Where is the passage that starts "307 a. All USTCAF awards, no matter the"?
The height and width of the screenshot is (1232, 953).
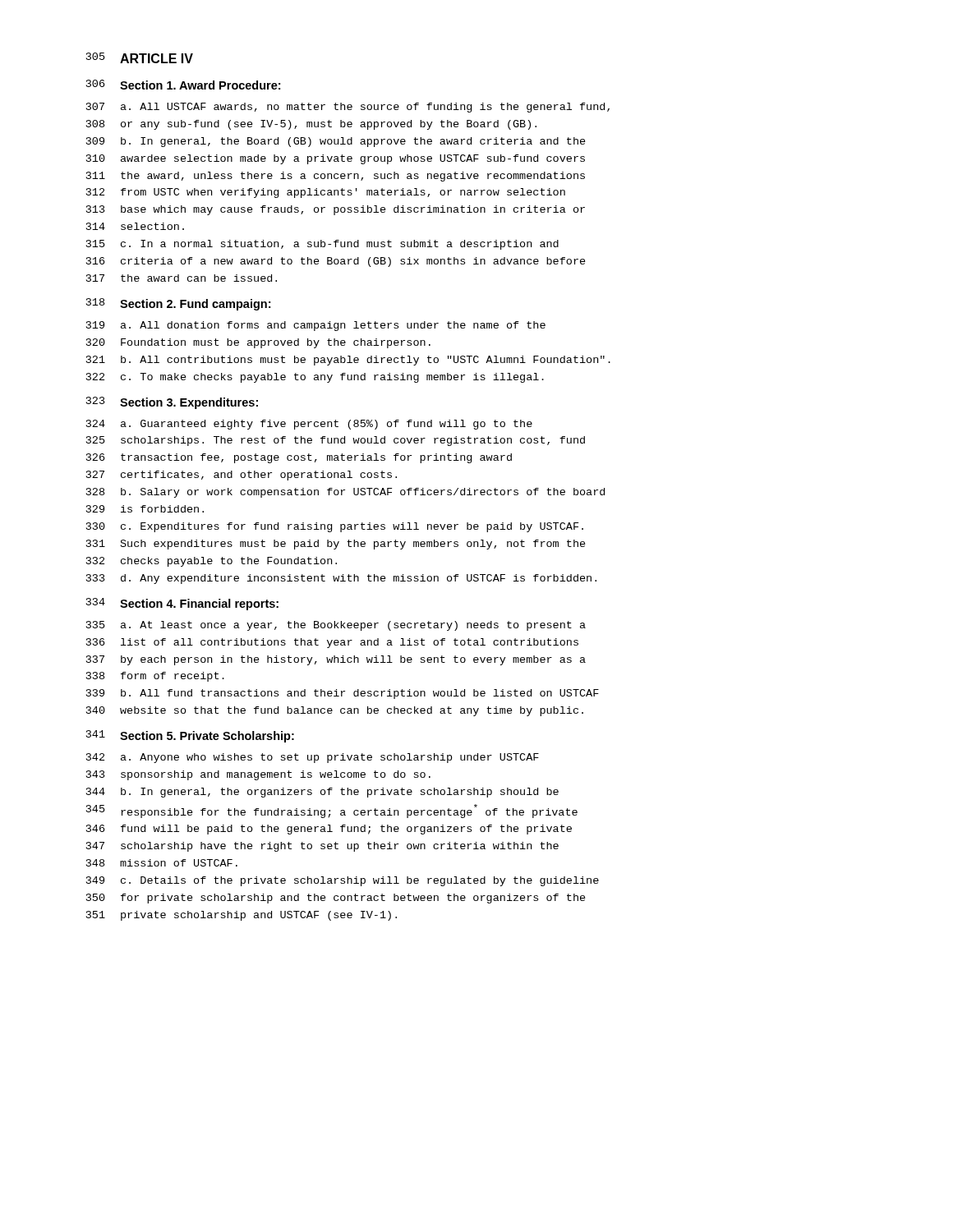[x=476, y=116]
